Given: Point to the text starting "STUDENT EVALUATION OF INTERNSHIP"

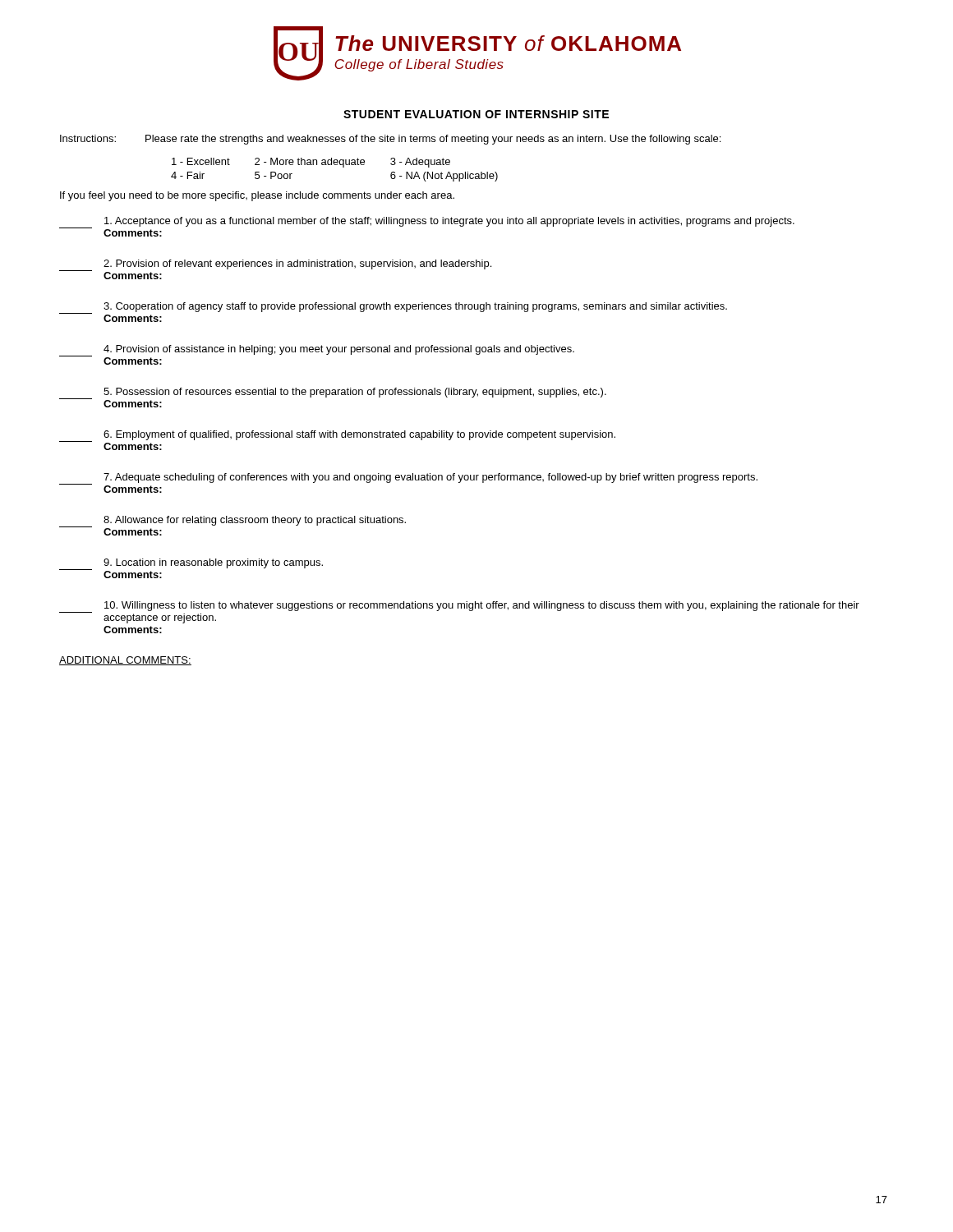Looking at the screenshot, I should [476, 114].
